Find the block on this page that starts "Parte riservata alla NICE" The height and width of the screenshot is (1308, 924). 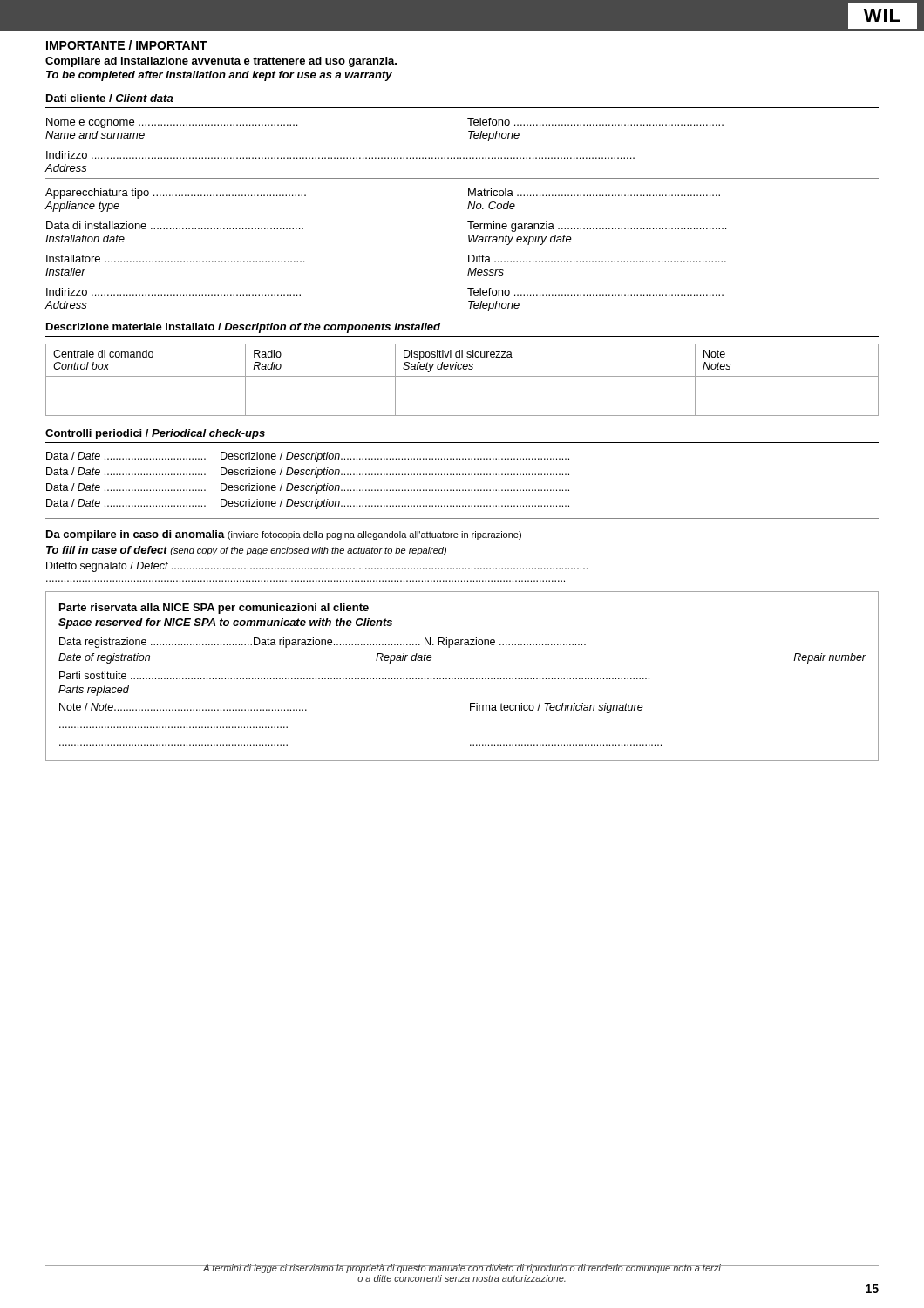pos(462,674)
